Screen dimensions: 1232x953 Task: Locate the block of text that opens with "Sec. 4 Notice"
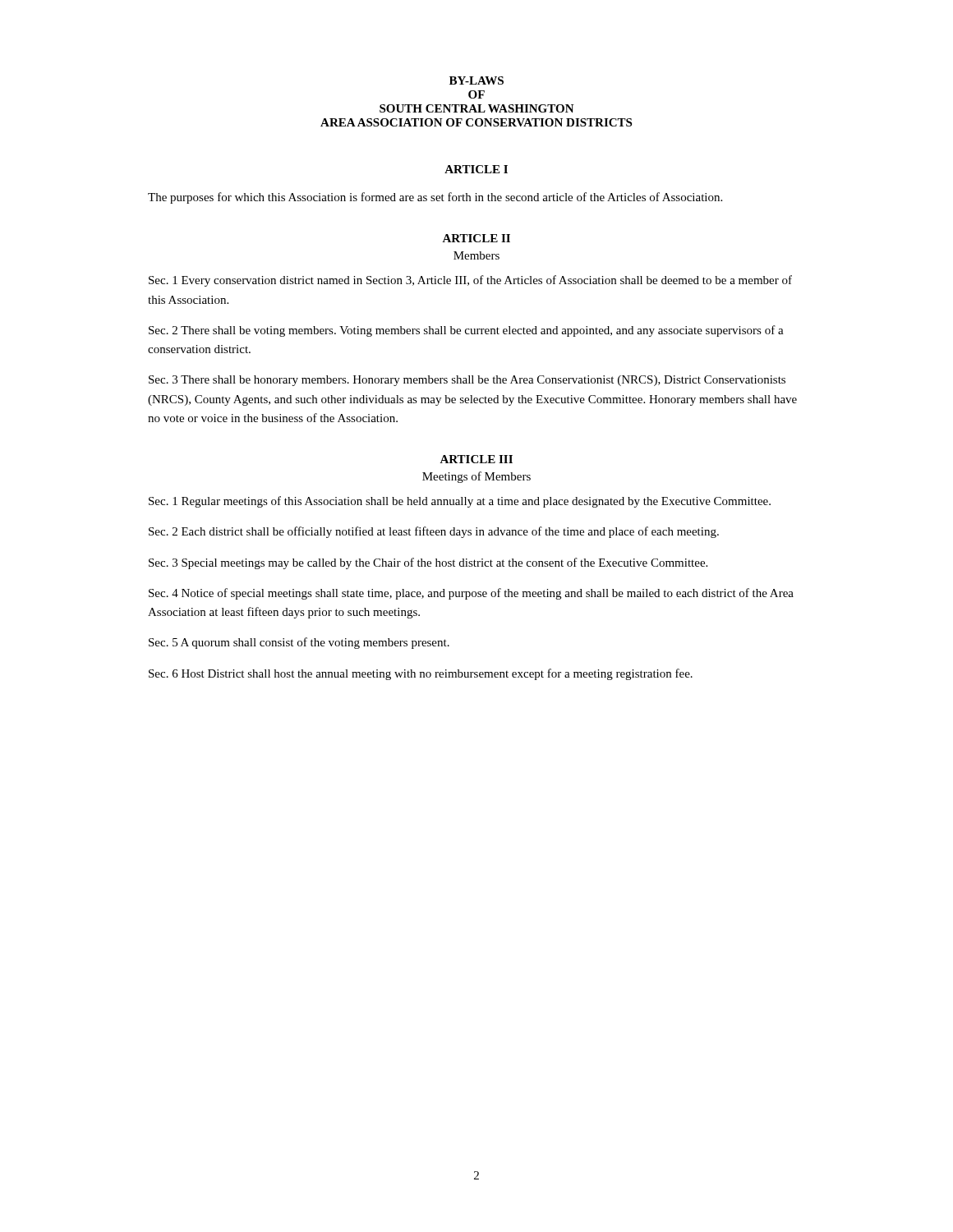coord(471,602)
